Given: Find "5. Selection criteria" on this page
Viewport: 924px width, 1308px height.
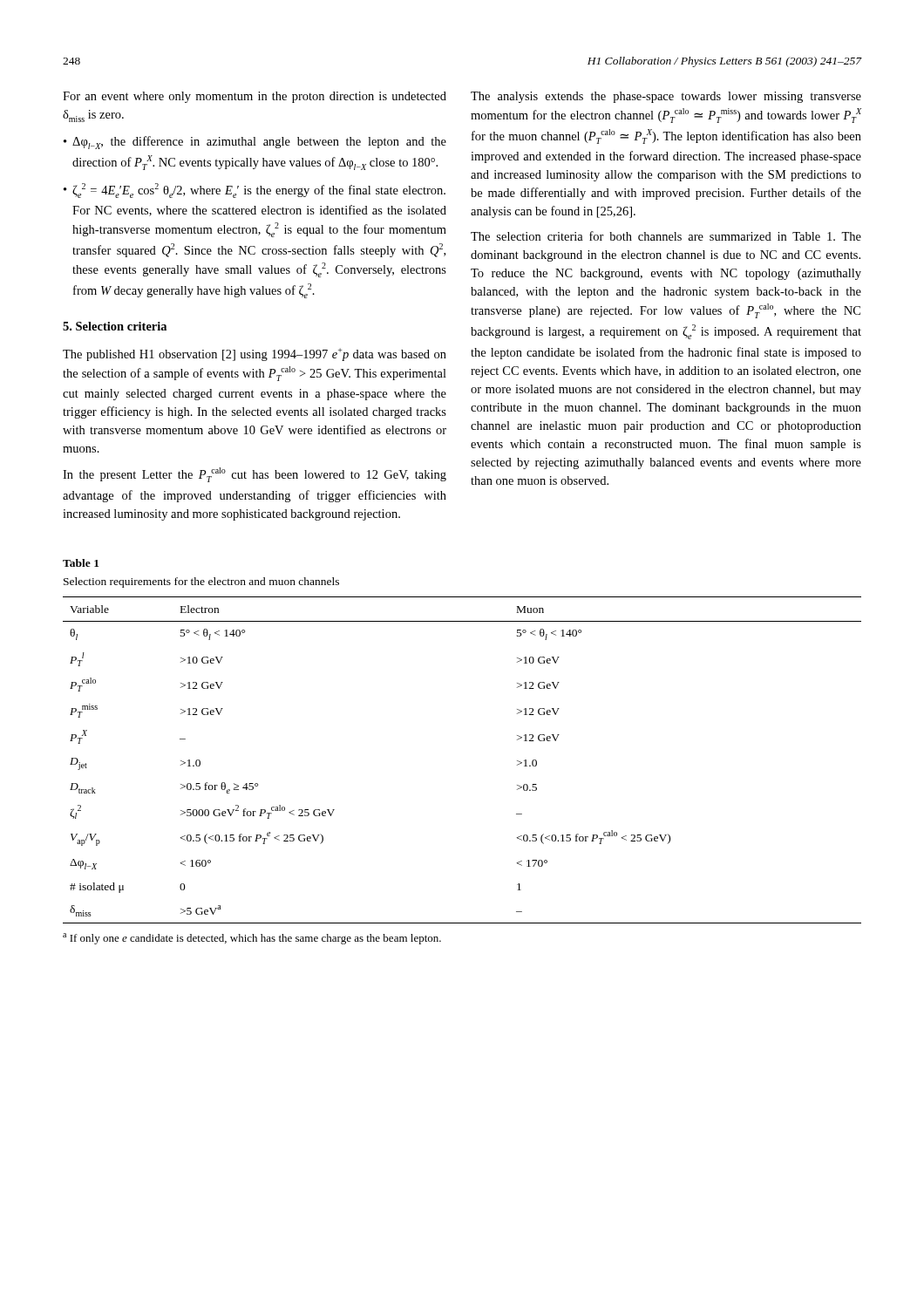Looking at the screenshot, I should click(115, 326).
